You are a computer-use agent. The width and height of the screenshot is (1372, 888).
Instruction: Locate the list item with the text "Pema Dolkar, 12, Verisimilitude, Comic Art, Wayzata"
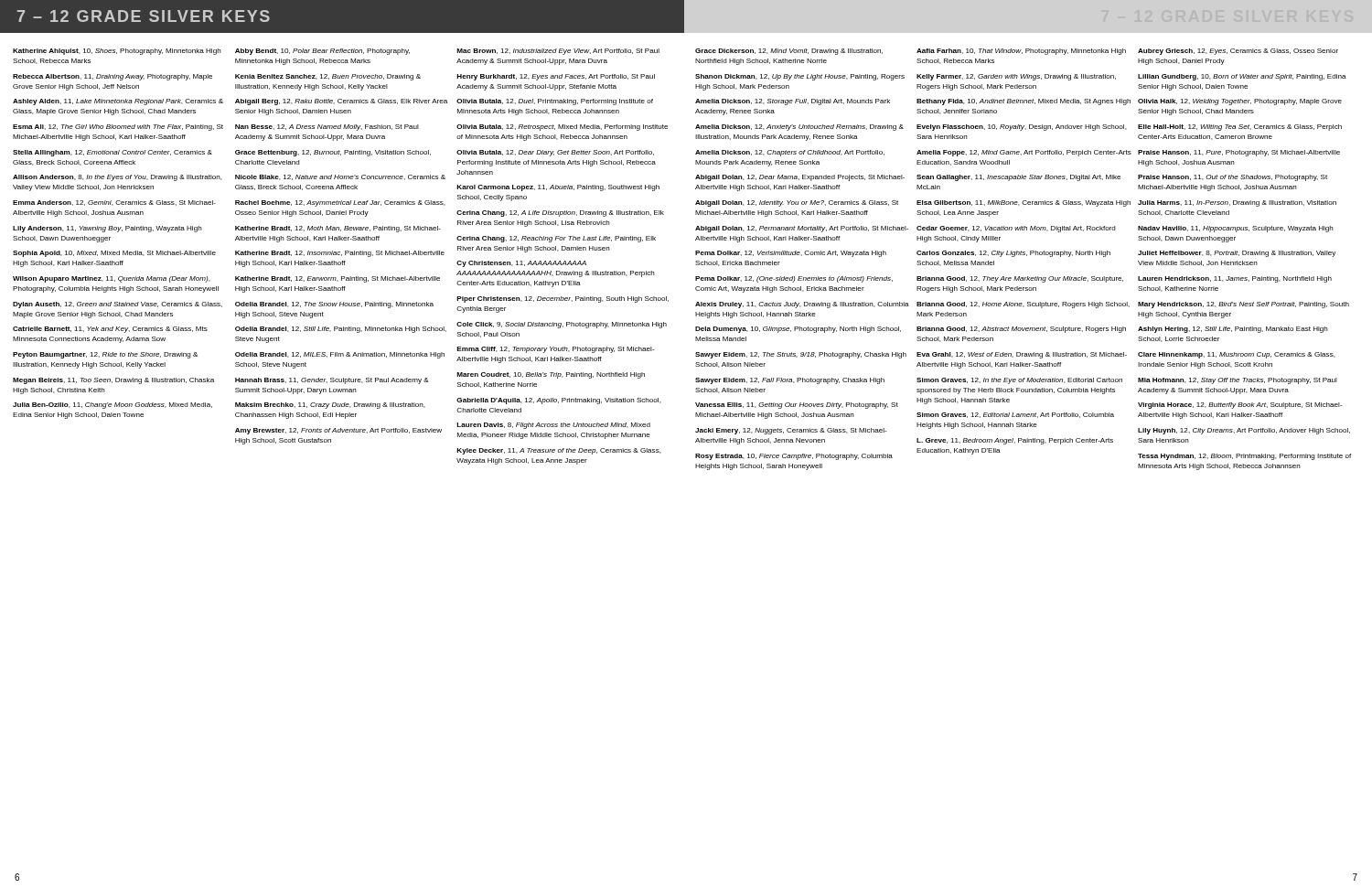(x=791, y=258)
